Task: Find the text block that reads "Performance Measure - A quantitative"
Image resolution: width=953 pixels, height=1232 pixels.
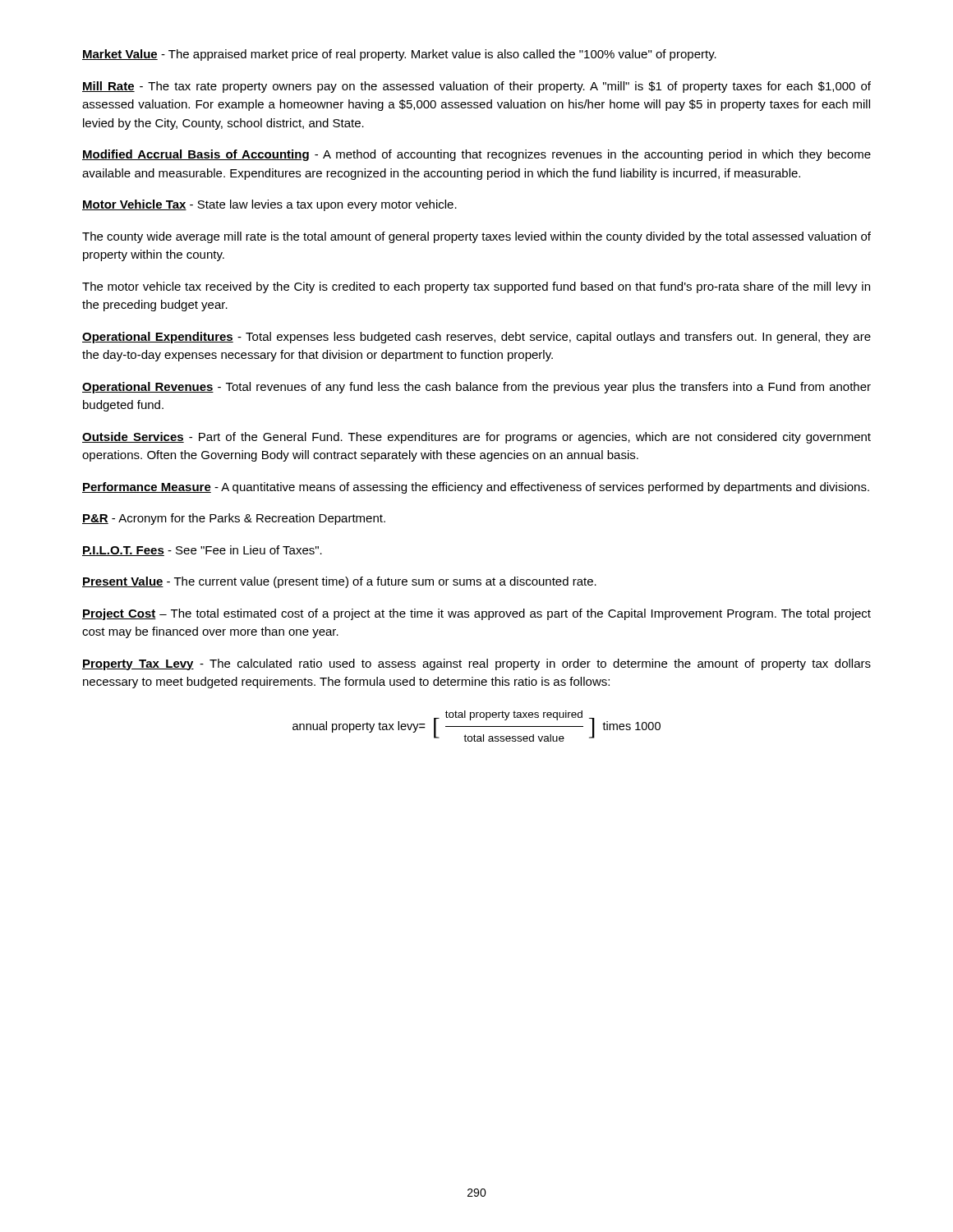Action: (476, 486)
